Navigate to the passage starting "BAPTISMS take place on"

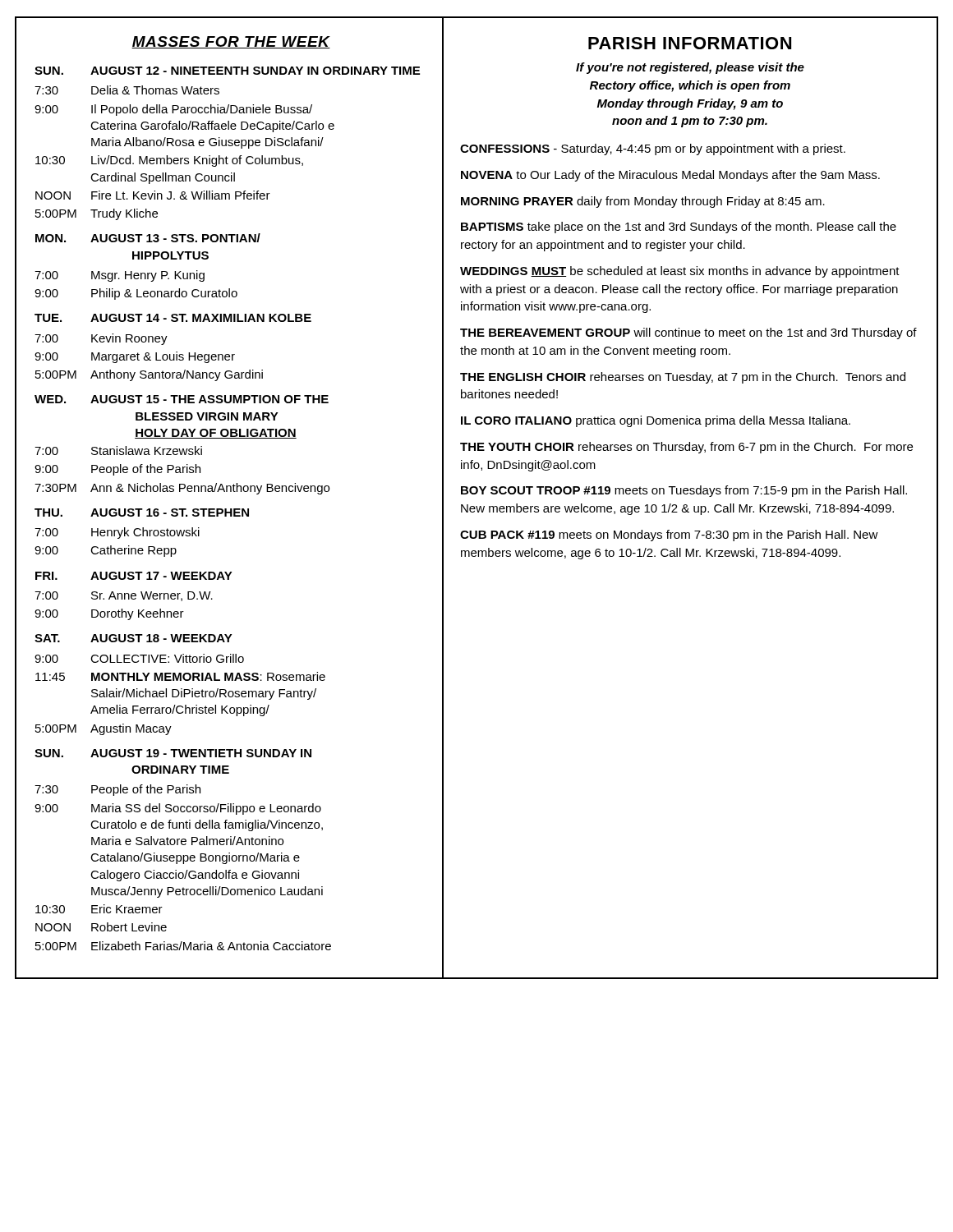[690, 236]
